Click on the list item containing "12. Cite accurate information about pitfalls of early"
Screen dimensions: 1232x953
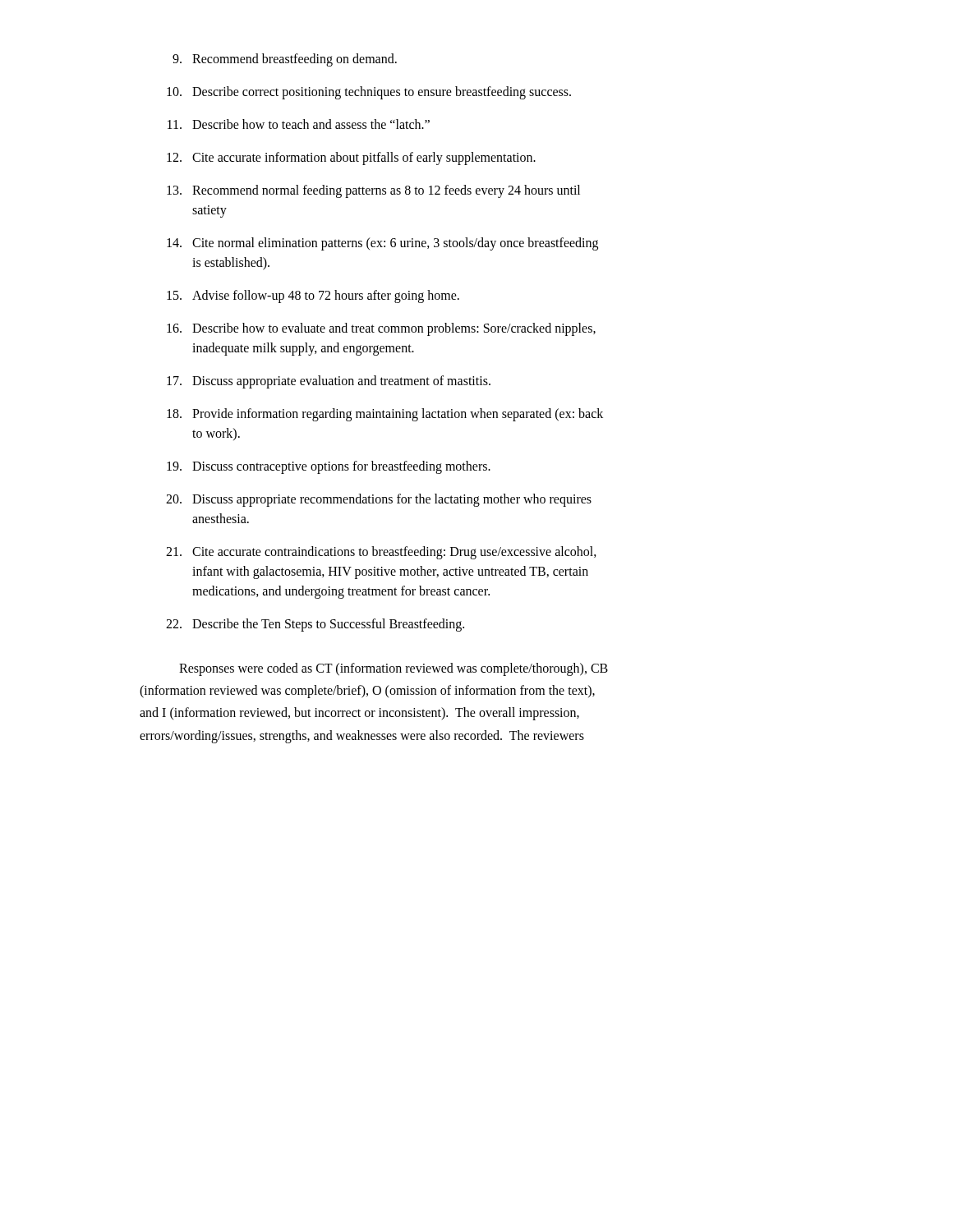pos(481,158)
